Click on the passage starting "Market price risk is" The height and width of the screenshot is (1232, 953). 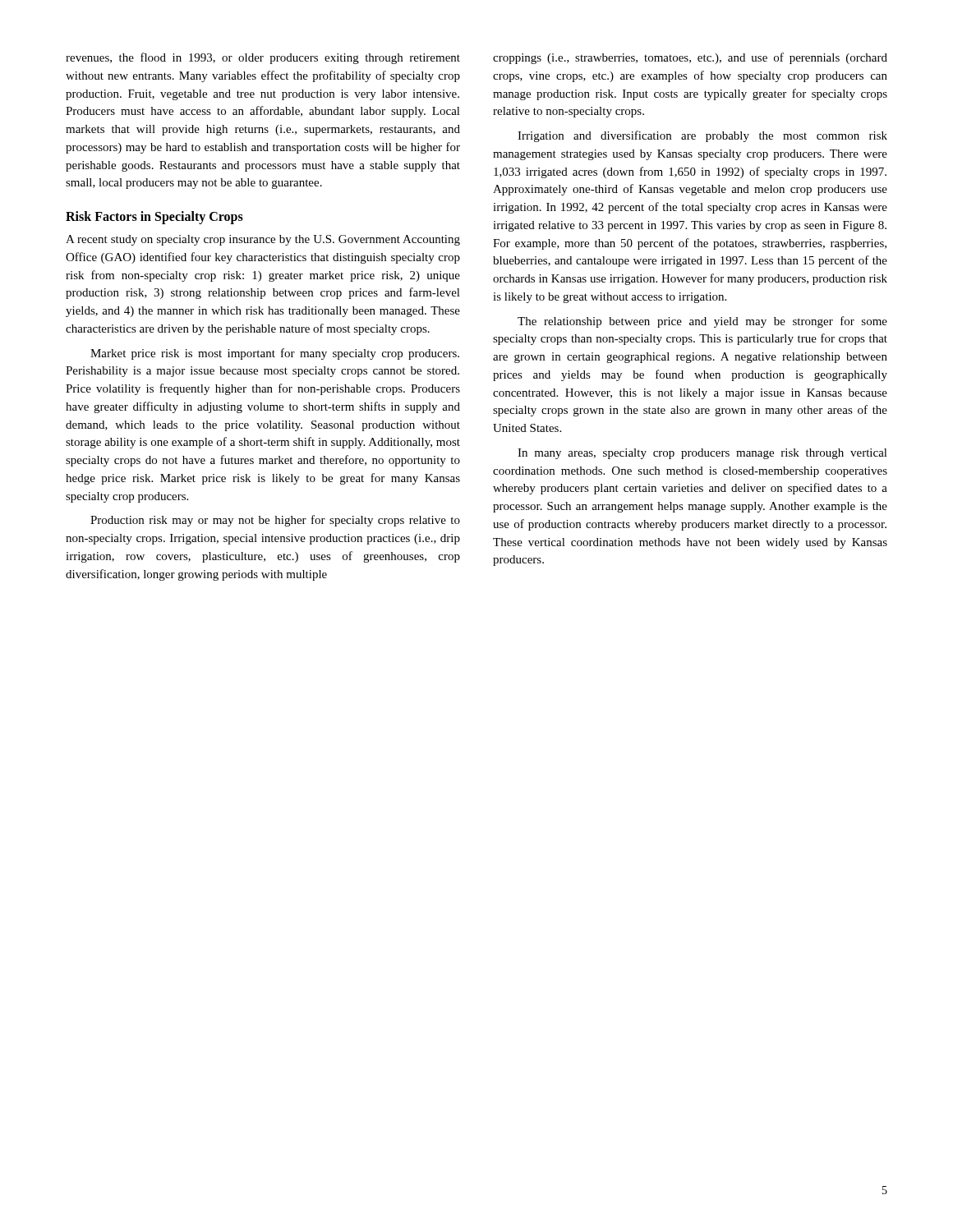[x=263, y=425]
